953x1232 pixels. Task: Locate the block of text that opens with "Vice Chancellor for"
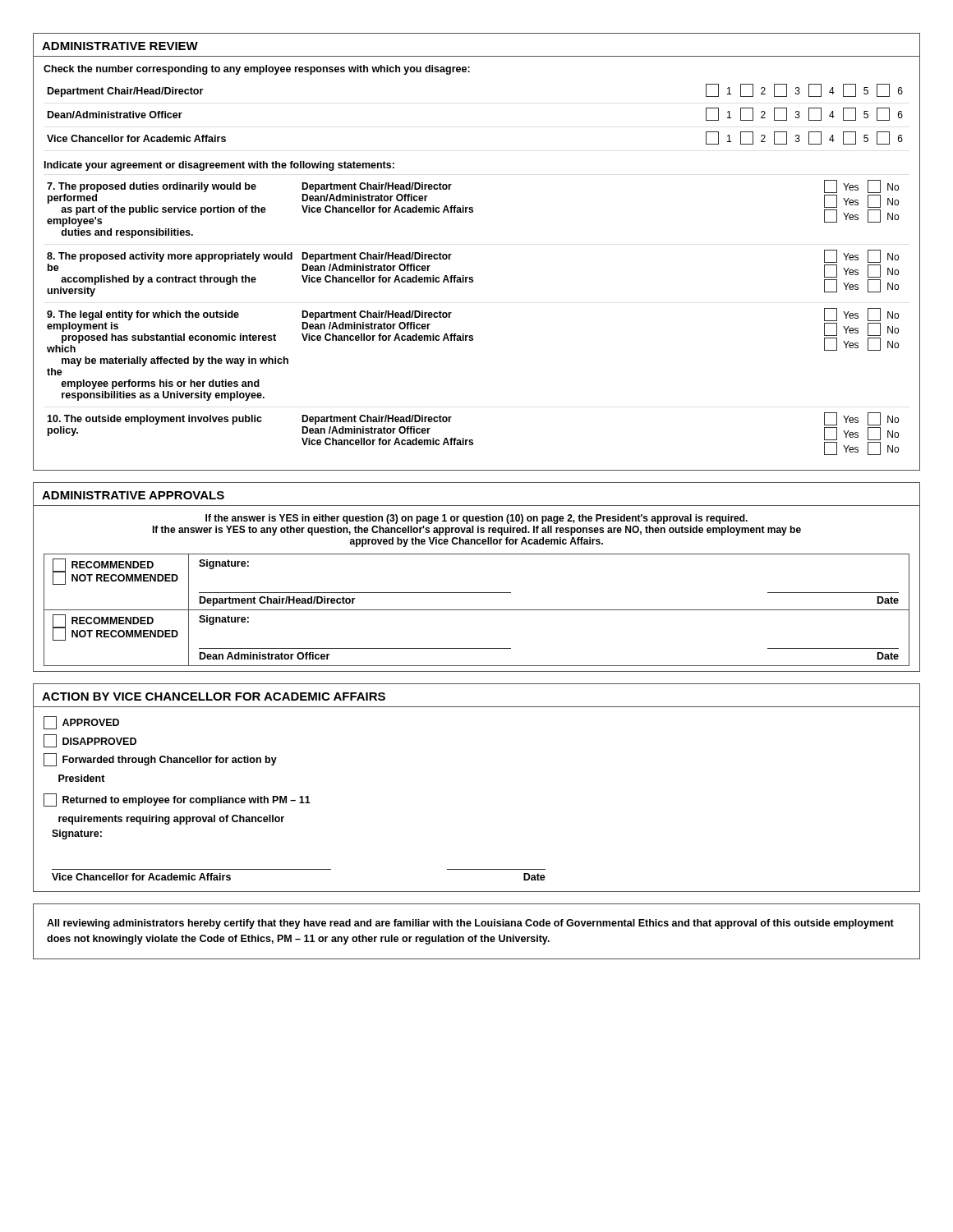[134, 138]
